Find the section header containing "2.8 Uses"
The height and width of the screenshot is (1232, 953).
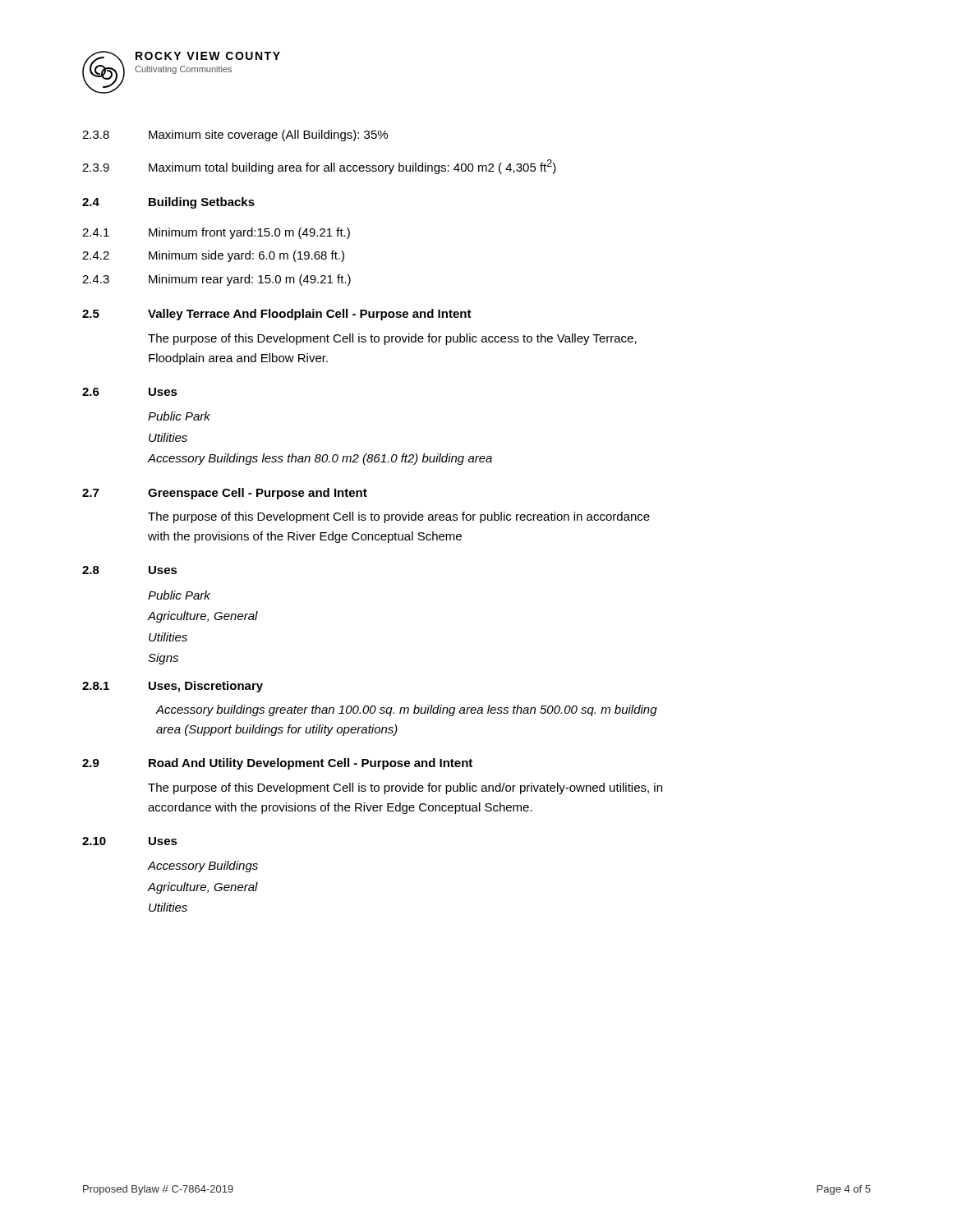point(86,570)
